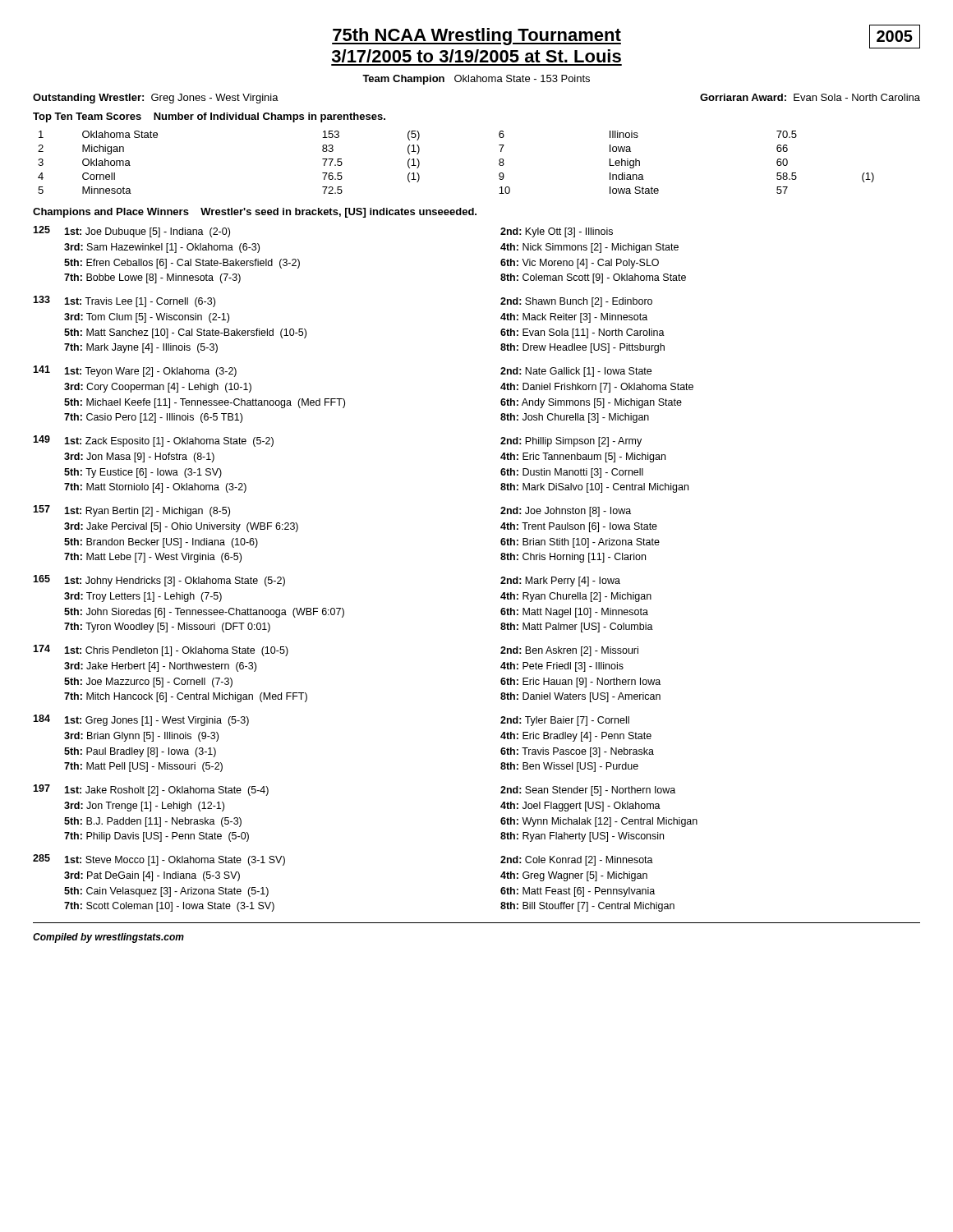Image resolution: width=953 pixels, height=1232 pixels.
Task: Point to the element starting "133 1st: Travis Lee [1] -"
Action: pyautogui.click(x=137, y=301)
